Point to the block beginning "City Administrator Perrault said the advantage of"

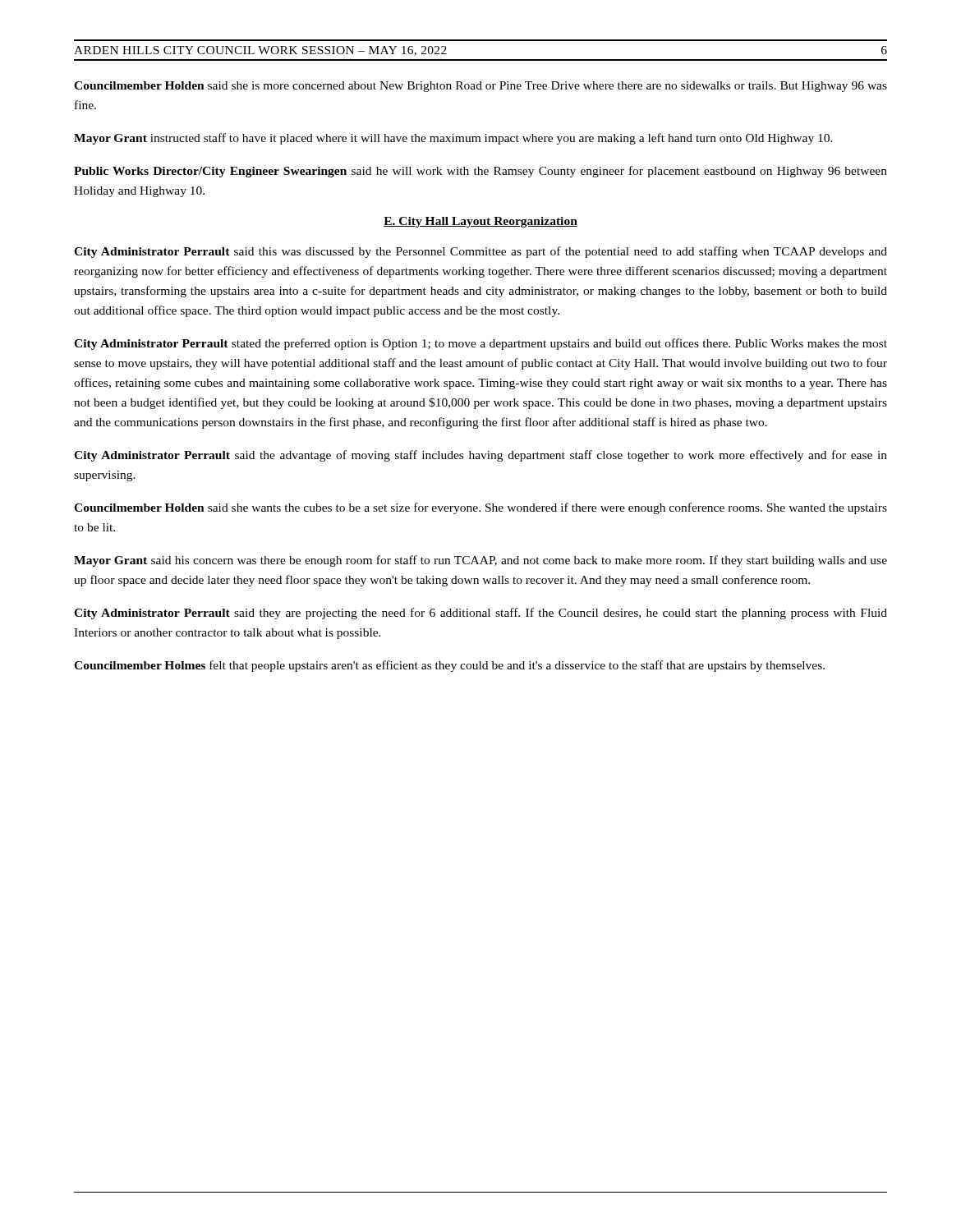(x=480, y=465)
